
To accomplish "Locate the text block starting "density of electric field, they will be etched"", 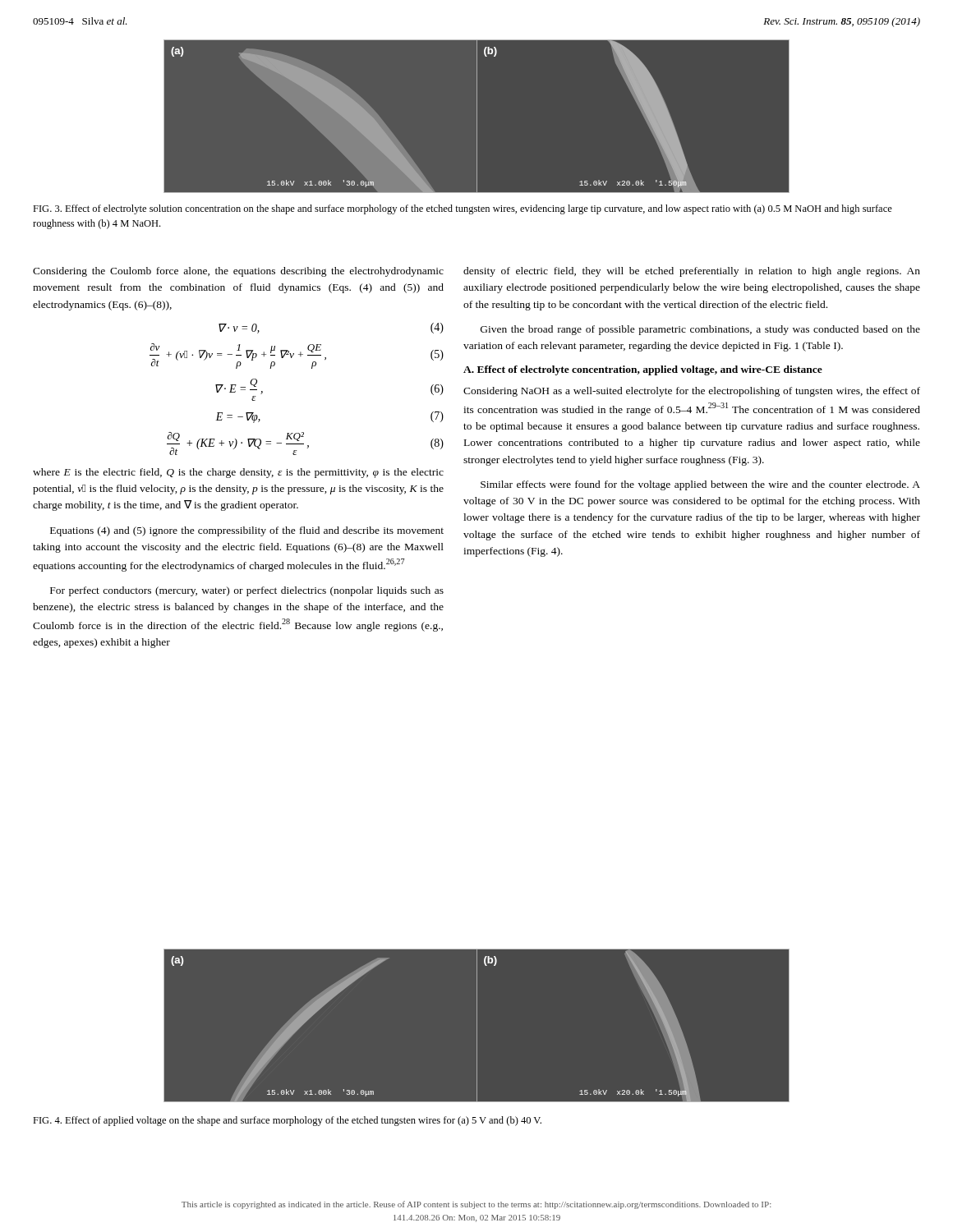I will pos(692,288).
